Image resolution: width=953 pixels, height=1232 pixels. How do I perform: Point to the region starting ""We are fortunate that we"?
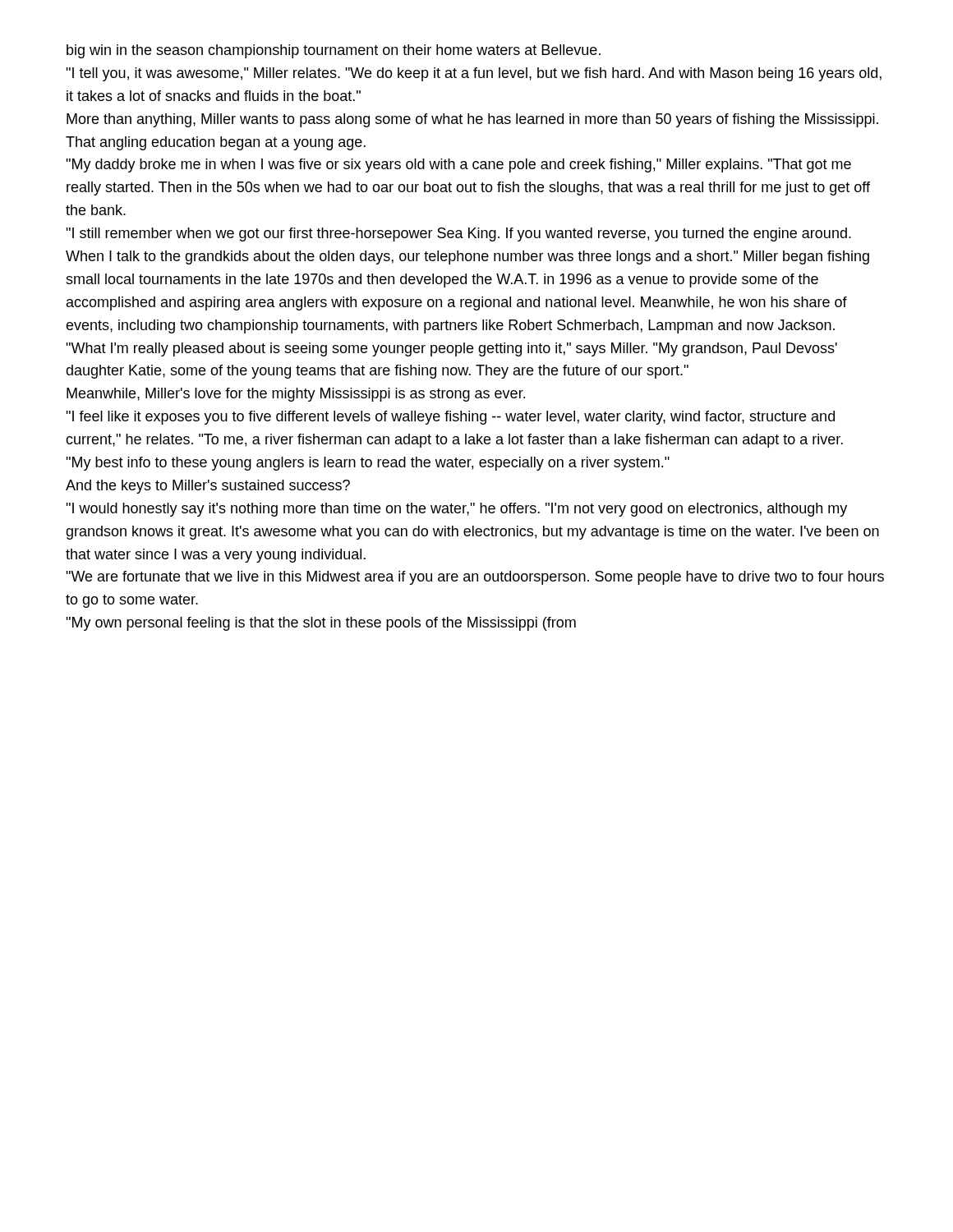click(476, 589)
